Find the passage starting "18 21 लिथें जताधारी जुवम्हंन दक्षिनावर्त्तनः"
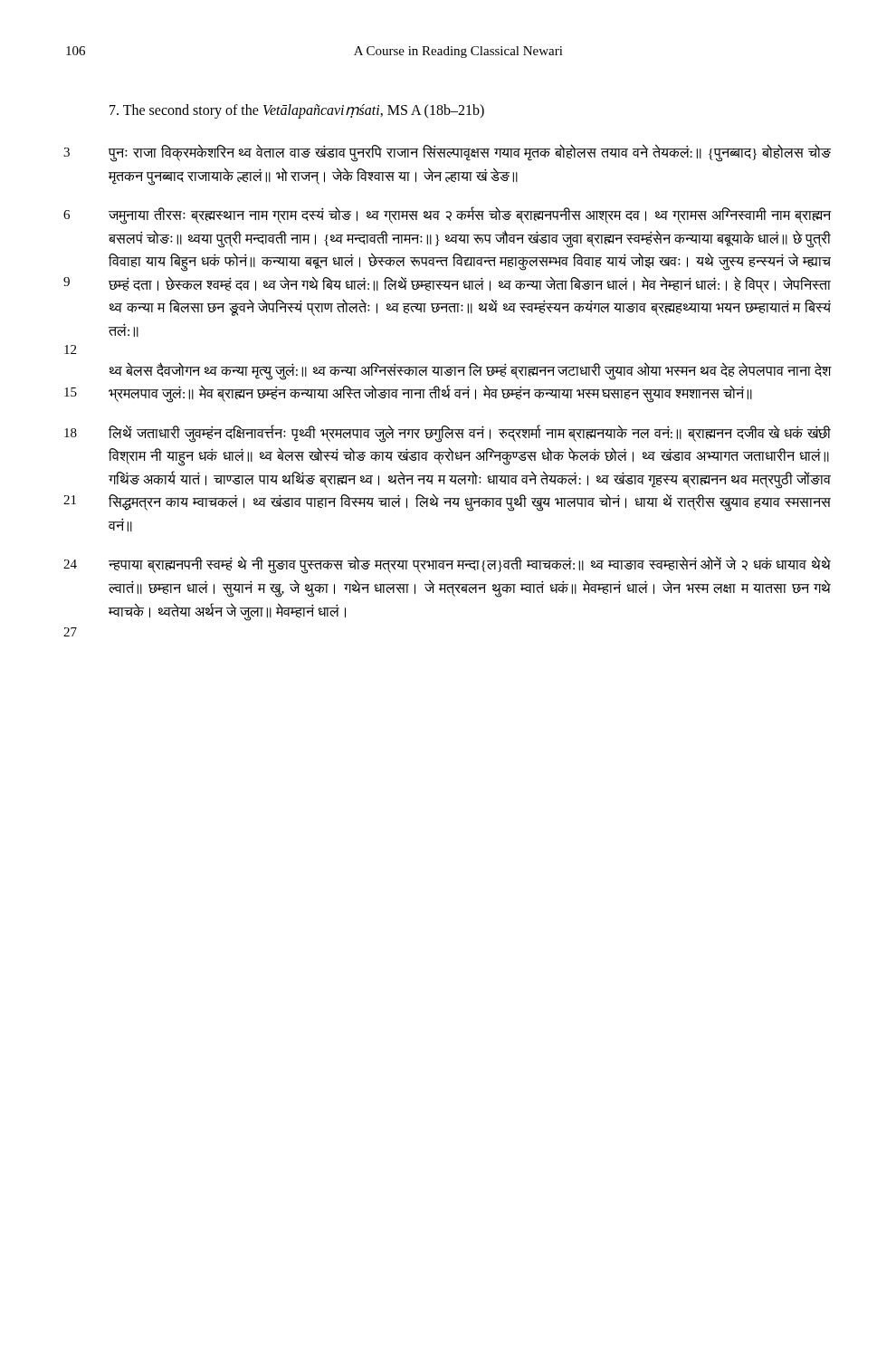Screen dimensions: 1358x896 tap(470, 477)
